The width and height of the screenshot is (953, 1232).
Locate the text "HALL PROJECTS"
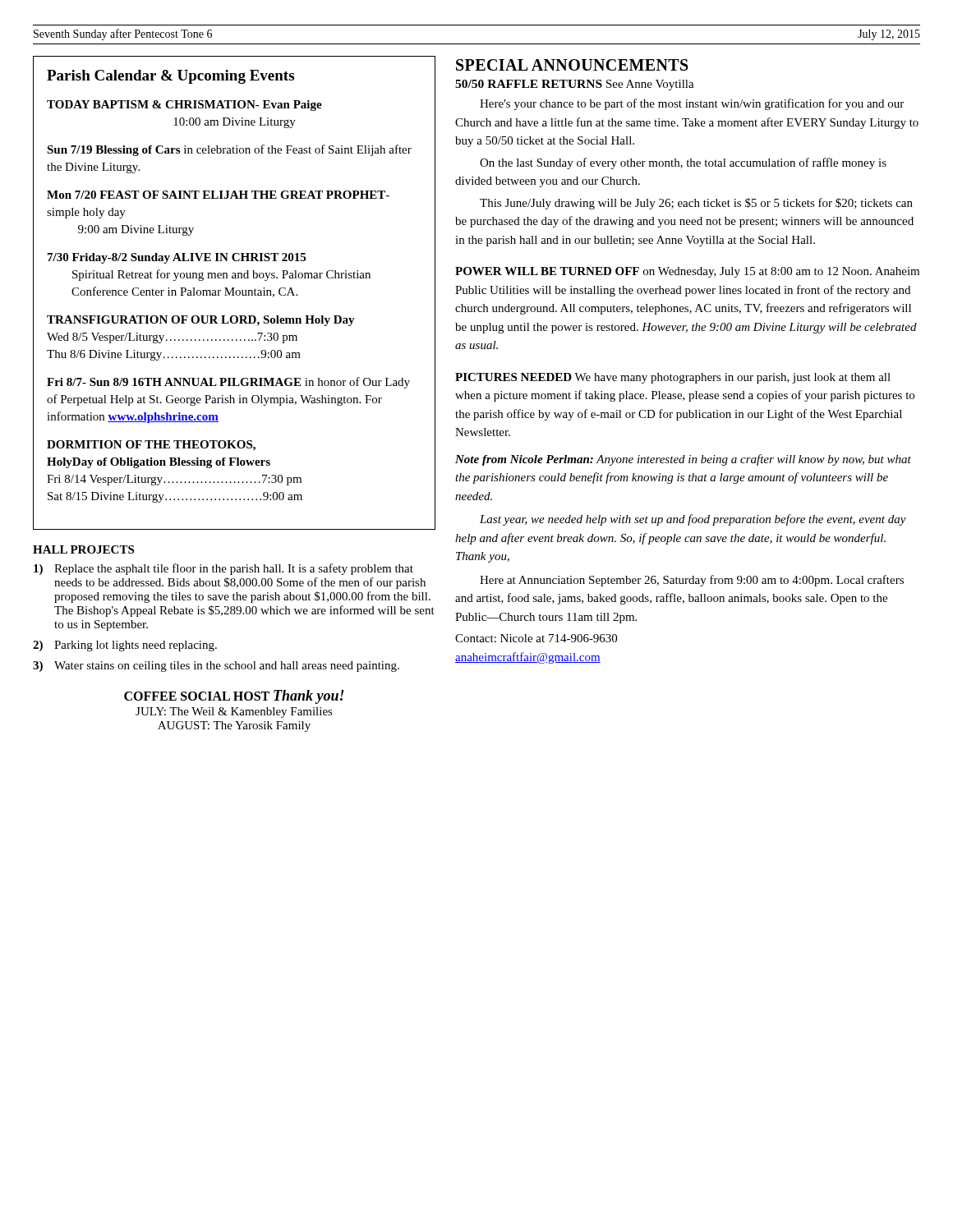pos(84,549)
